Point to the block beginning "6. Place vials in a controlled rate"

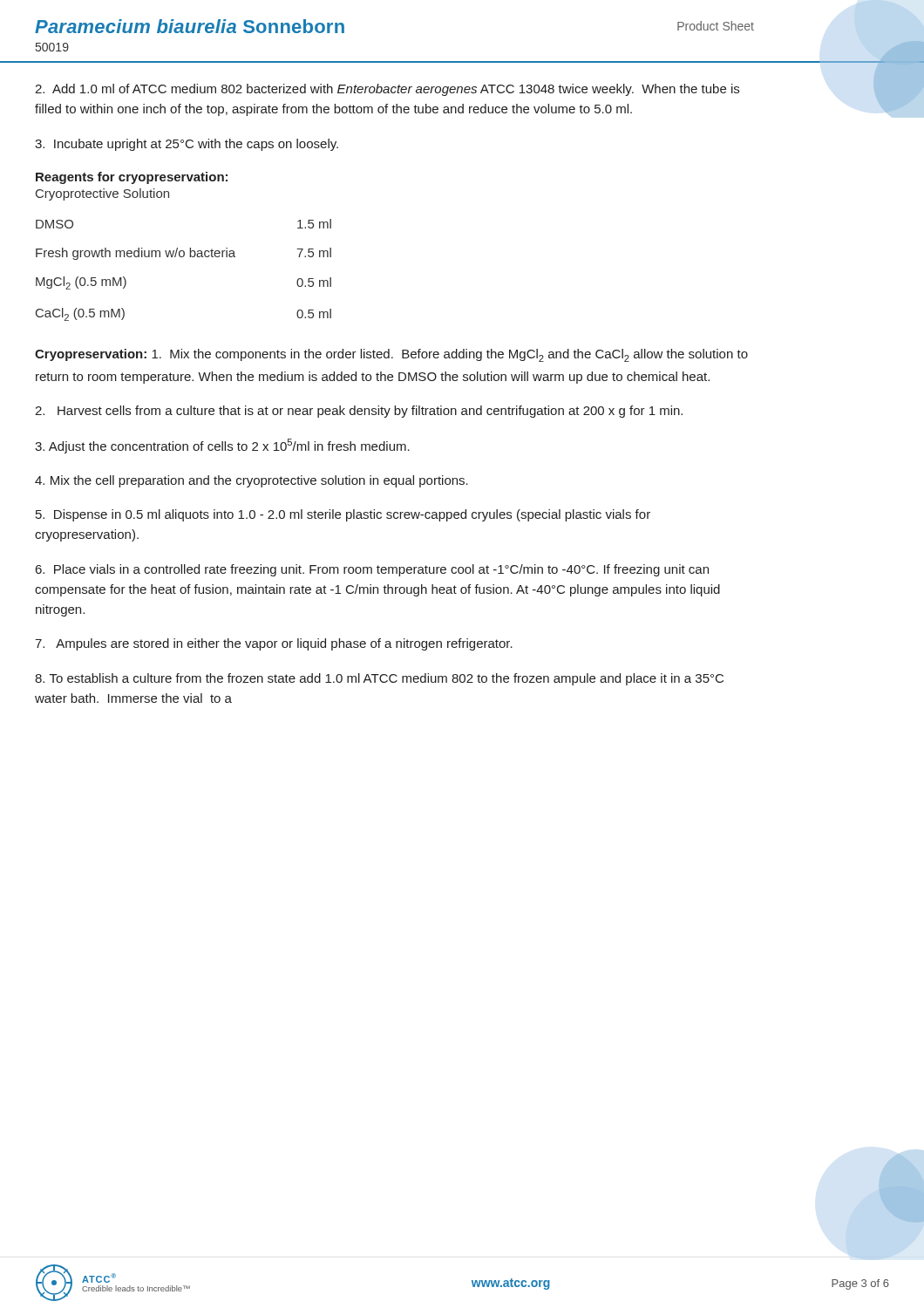click(378, 589)
